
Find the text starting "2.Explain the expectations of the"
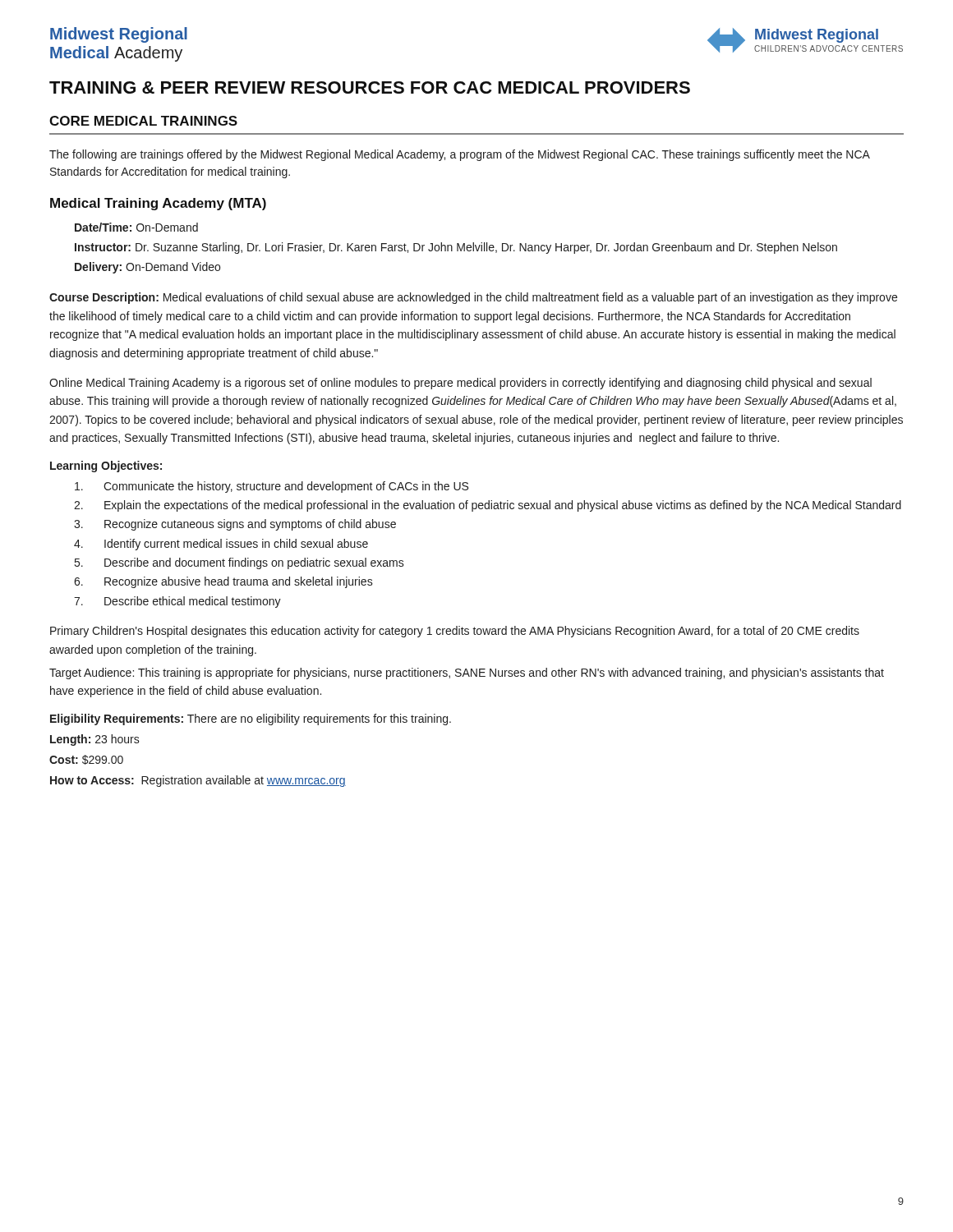coord(476,505)
